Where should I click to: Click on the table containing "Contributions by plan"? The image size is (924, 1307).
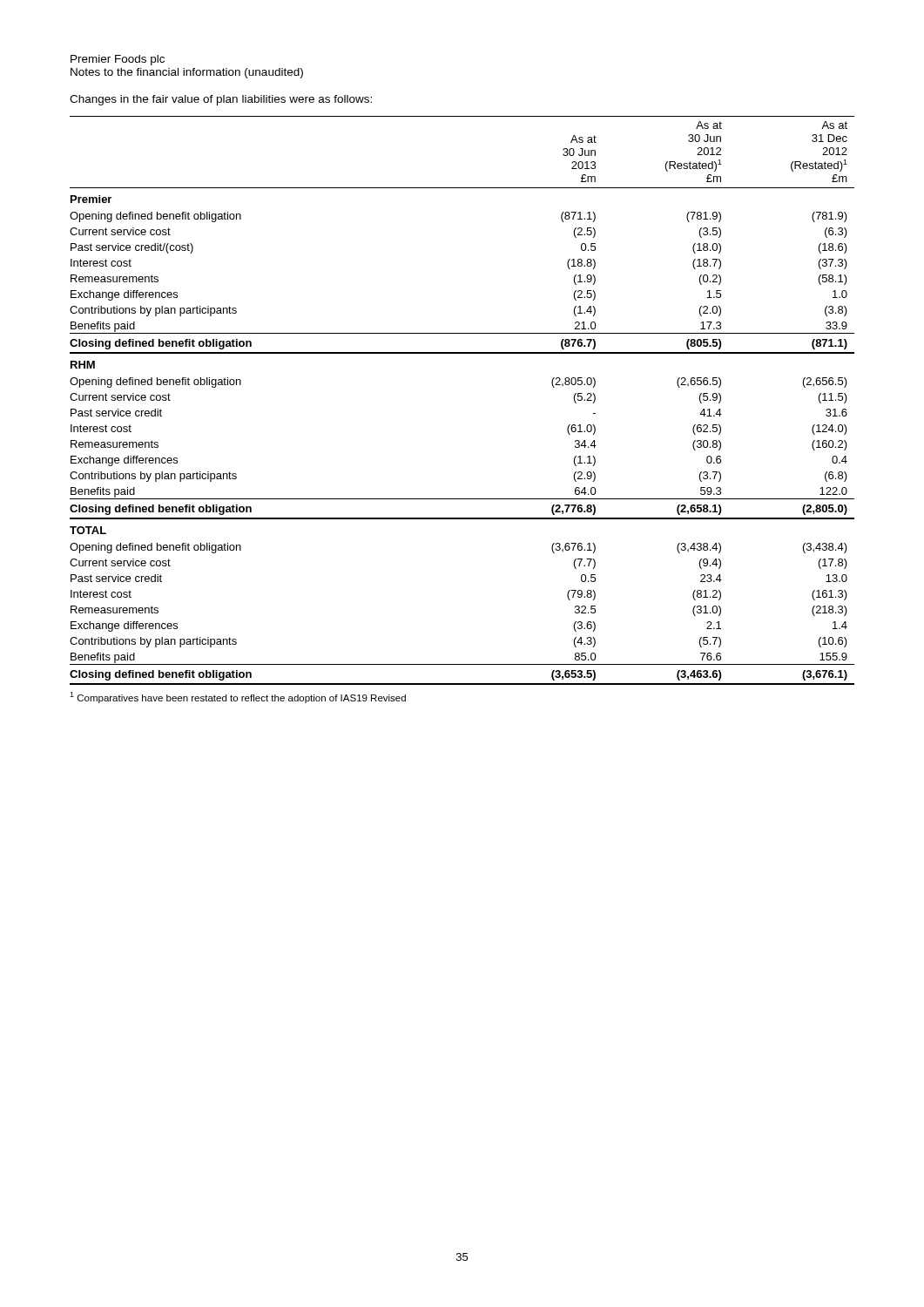coord(462,401)
